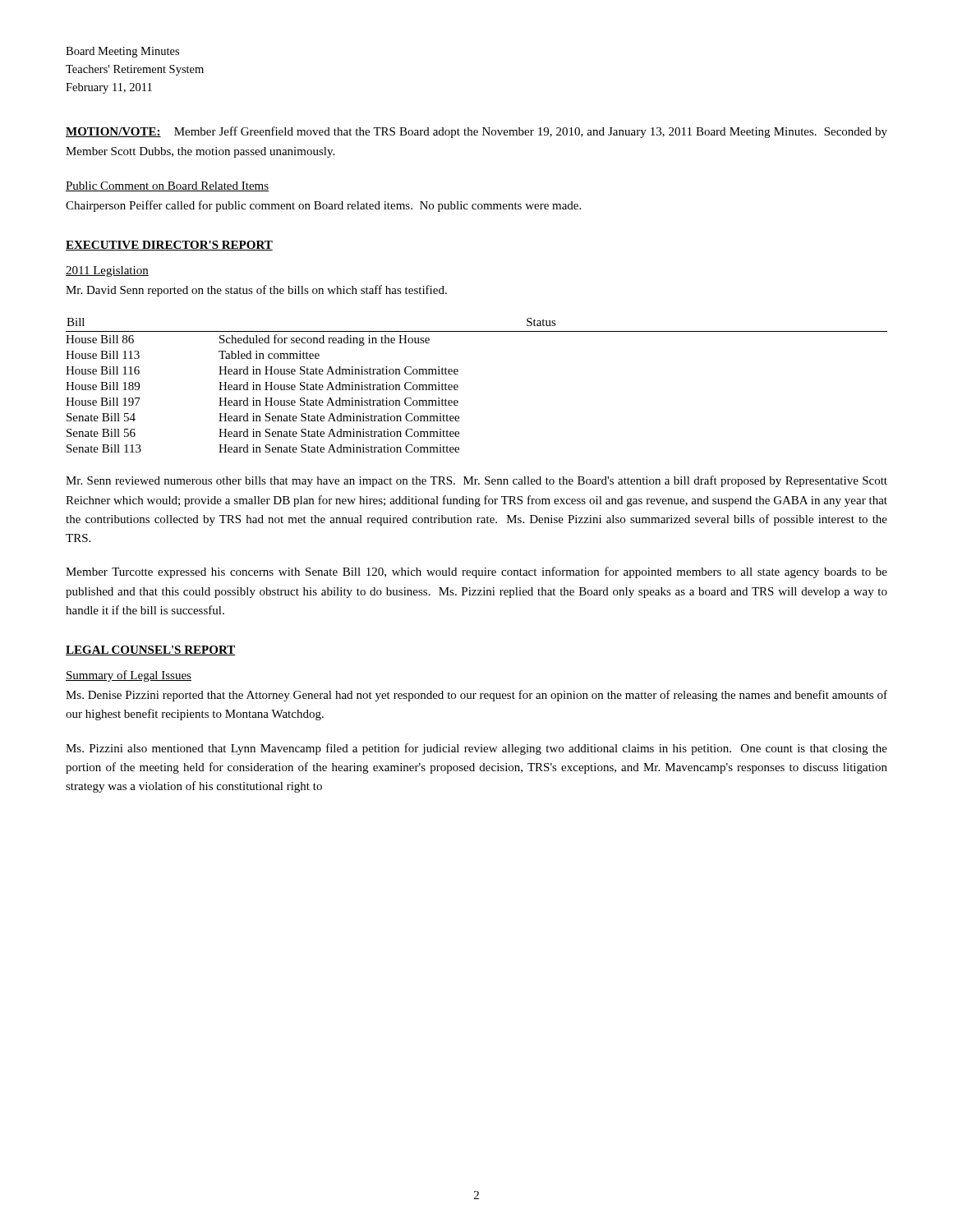Click on the section header with the text "EXECUTIVE DIRECTOR'S REPORT"
Screen dimensions: 1232x953
click(x=169, y=245)
